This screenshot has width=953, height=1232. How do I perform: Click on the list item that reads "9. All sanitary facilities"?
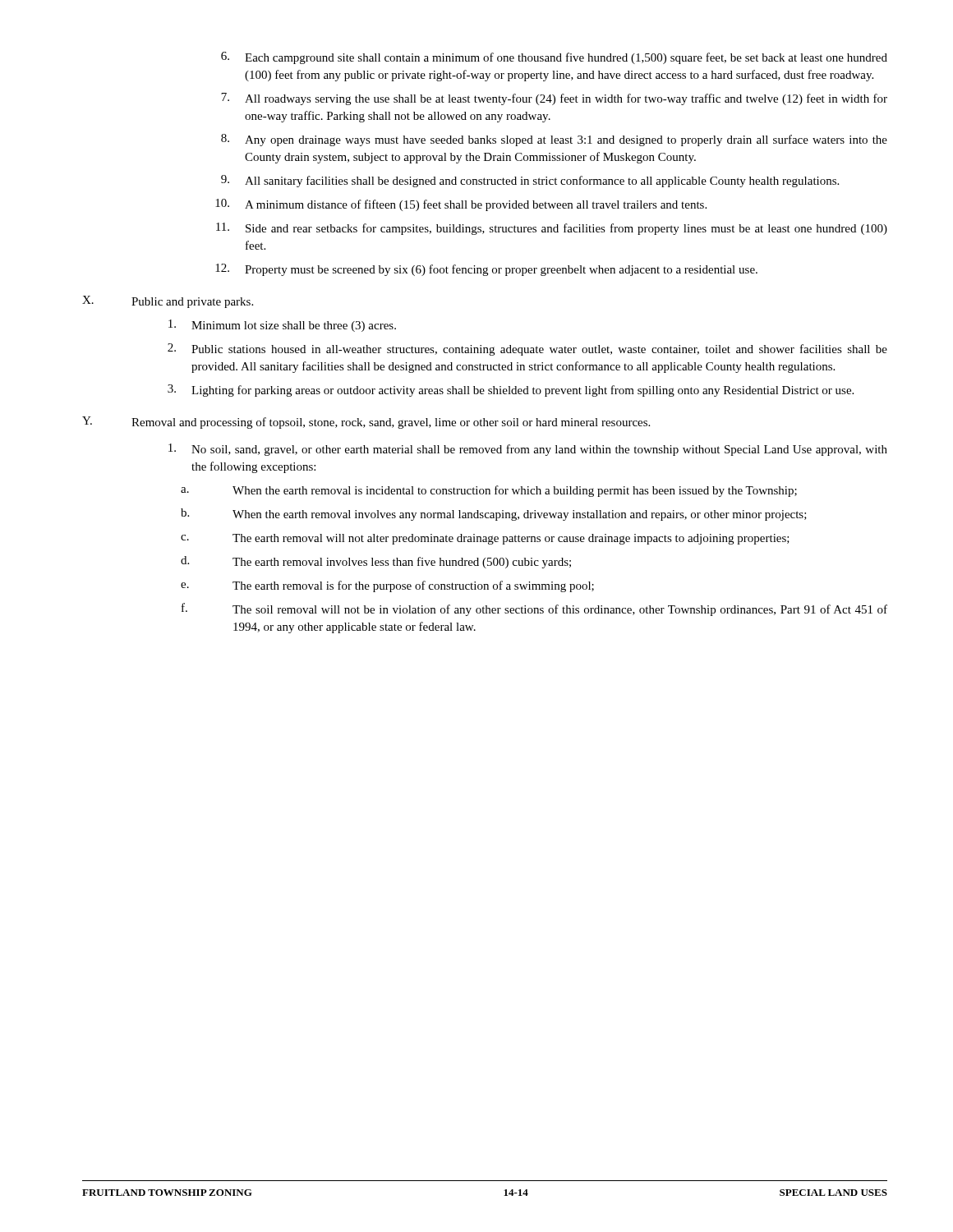pos(534,181)
